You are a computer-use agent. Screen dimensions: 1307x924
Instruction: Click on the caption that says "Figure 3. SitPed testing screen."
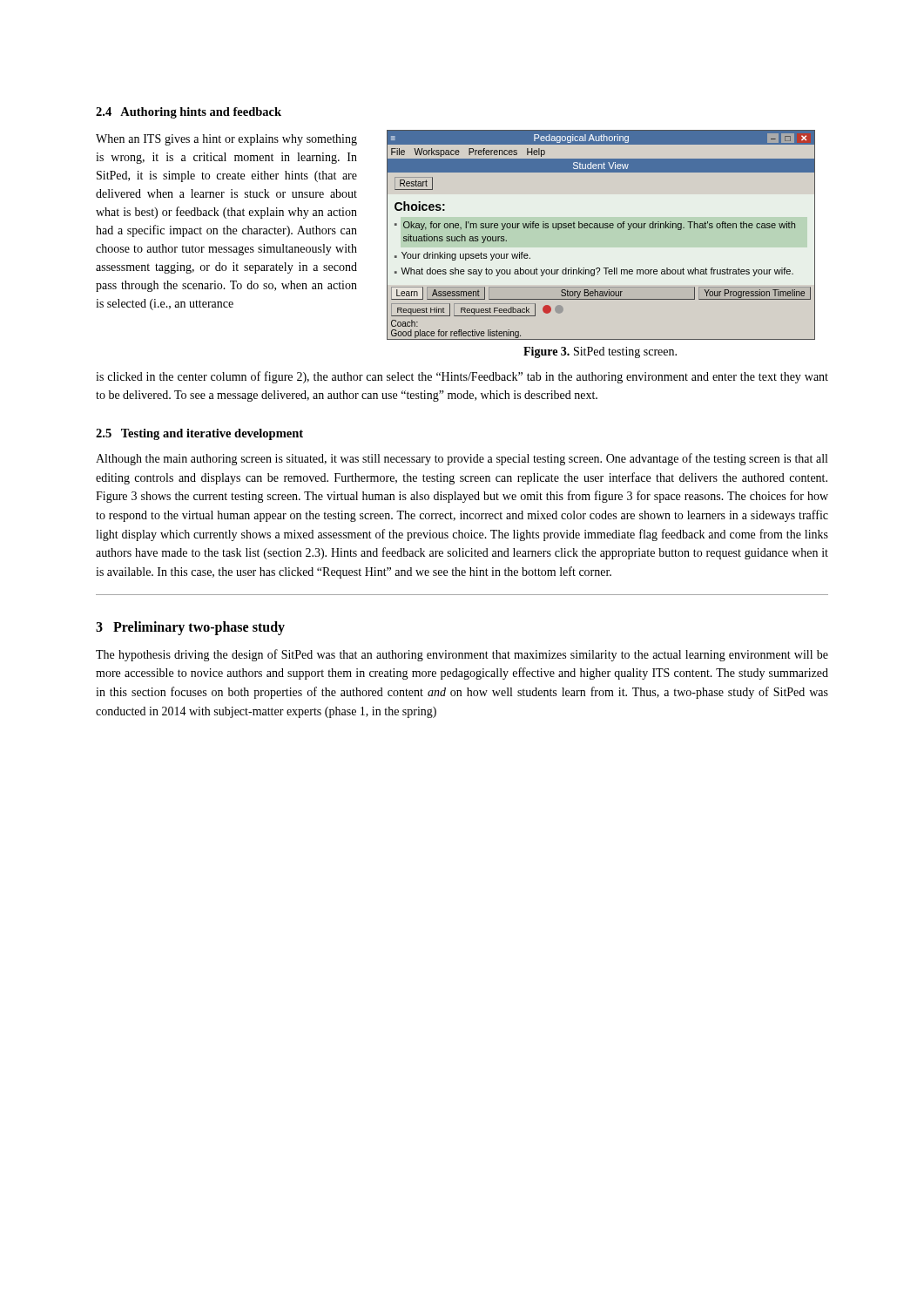click(600, 351)
